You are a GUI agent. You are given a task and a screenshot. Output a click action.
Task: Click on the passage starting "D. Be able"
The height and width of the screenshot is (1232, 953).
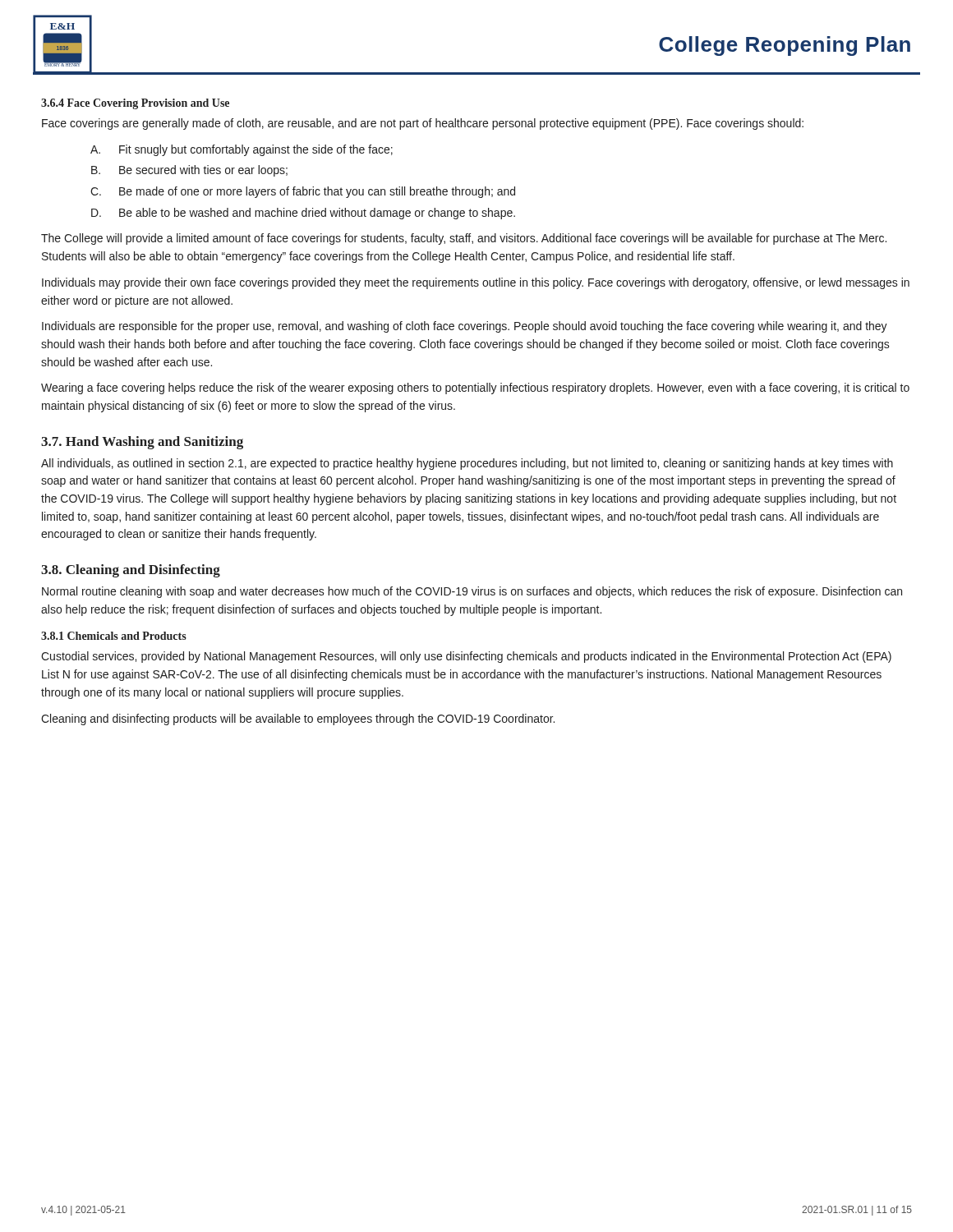303,213
